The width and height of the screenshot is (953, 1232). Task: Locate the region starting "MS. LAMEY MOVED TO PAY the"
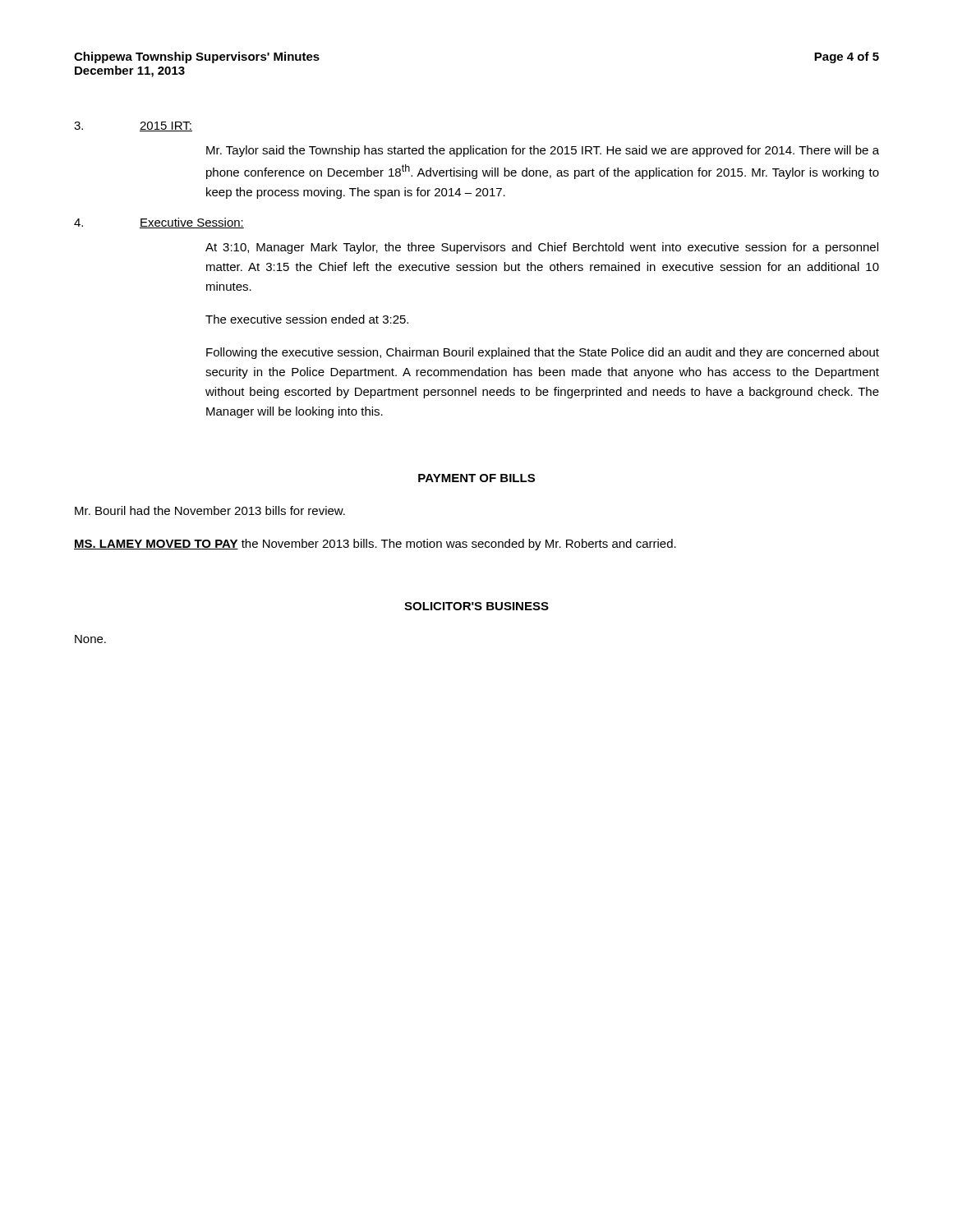pyautogui.click(x=375, y=543)
